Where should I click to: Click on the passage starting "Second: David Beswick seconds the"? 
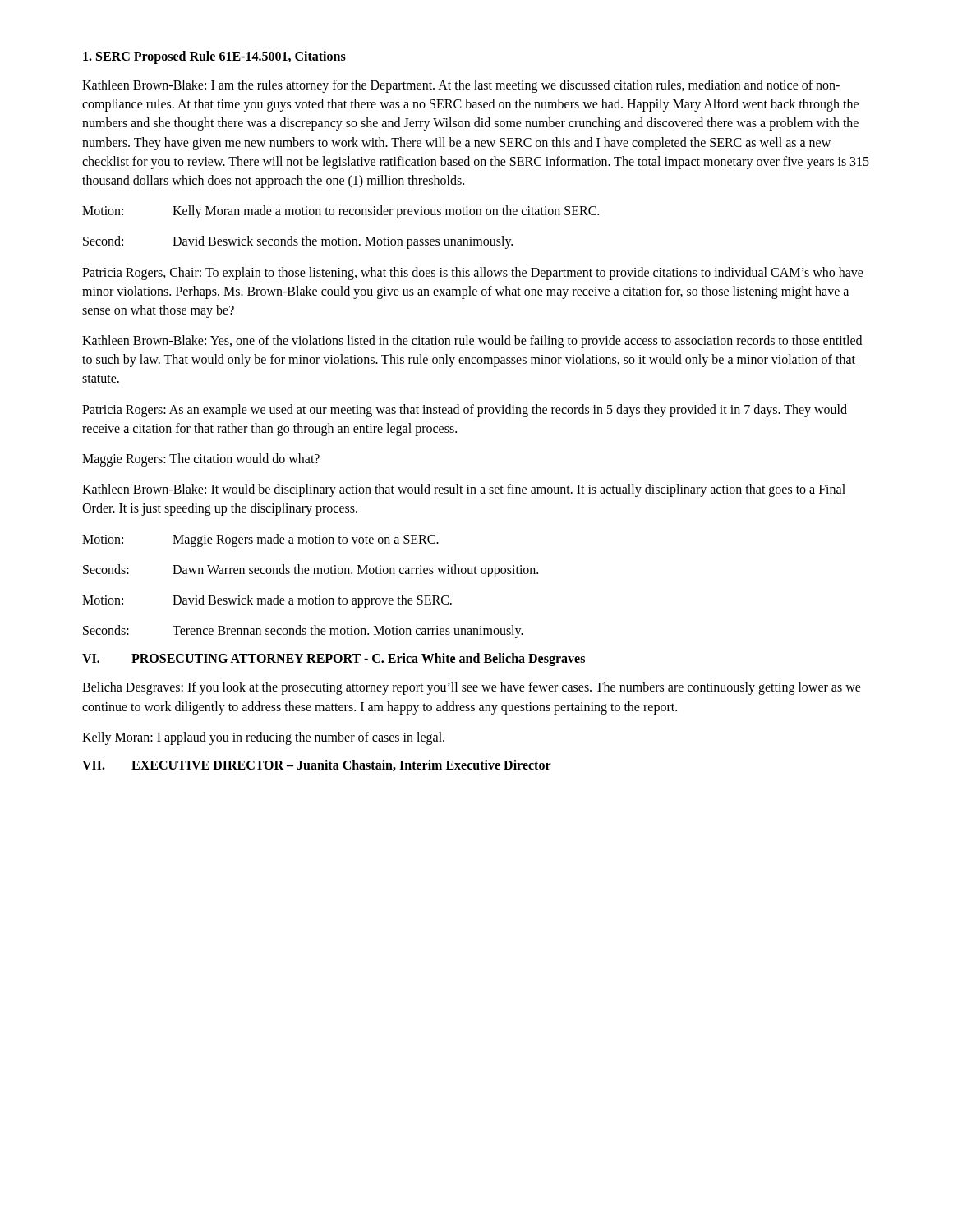pyautogui.click(x=476, y=241)
